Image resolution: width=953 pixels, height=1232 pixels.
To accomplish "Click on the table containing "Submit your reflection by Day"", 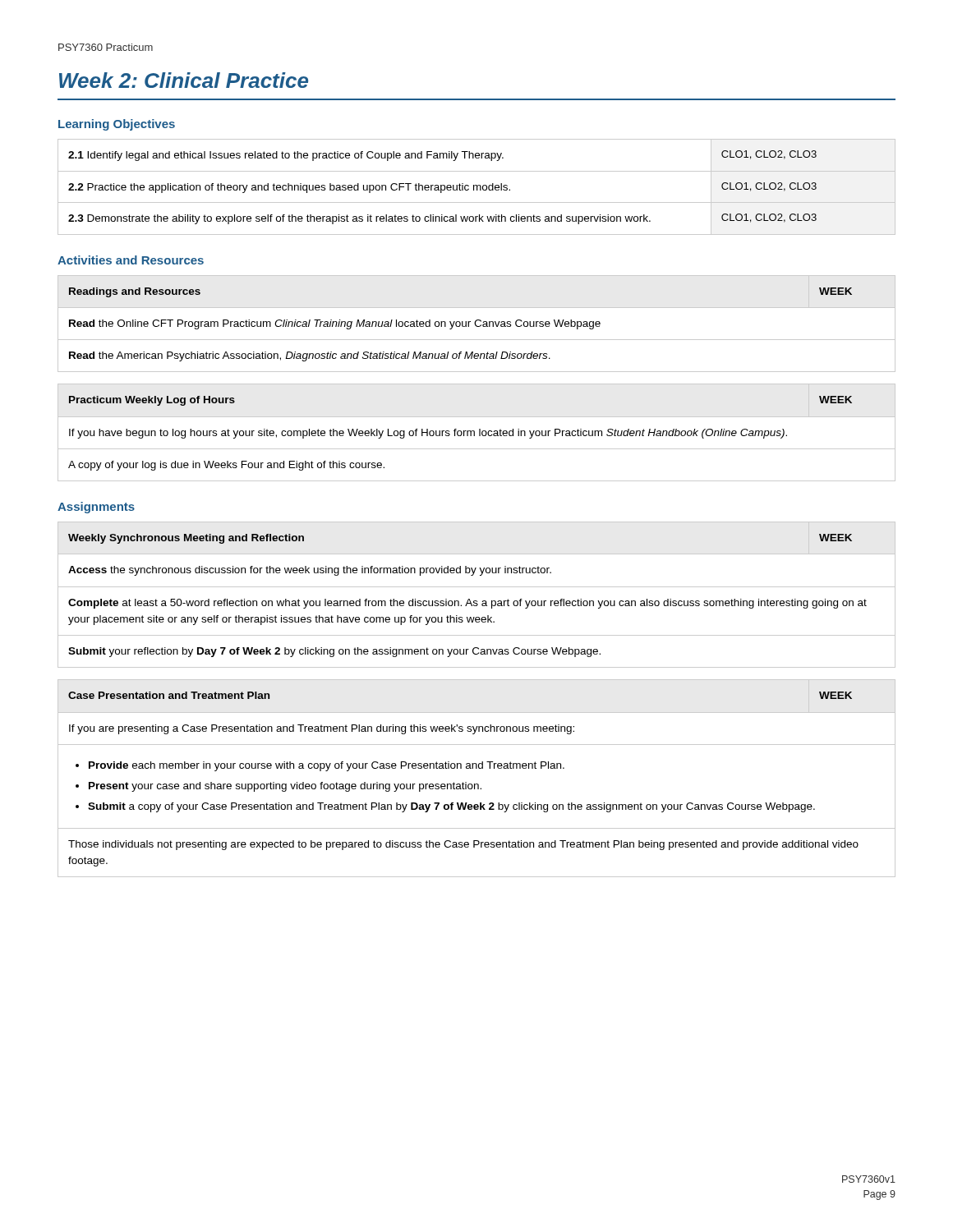I will coord(476,595).
